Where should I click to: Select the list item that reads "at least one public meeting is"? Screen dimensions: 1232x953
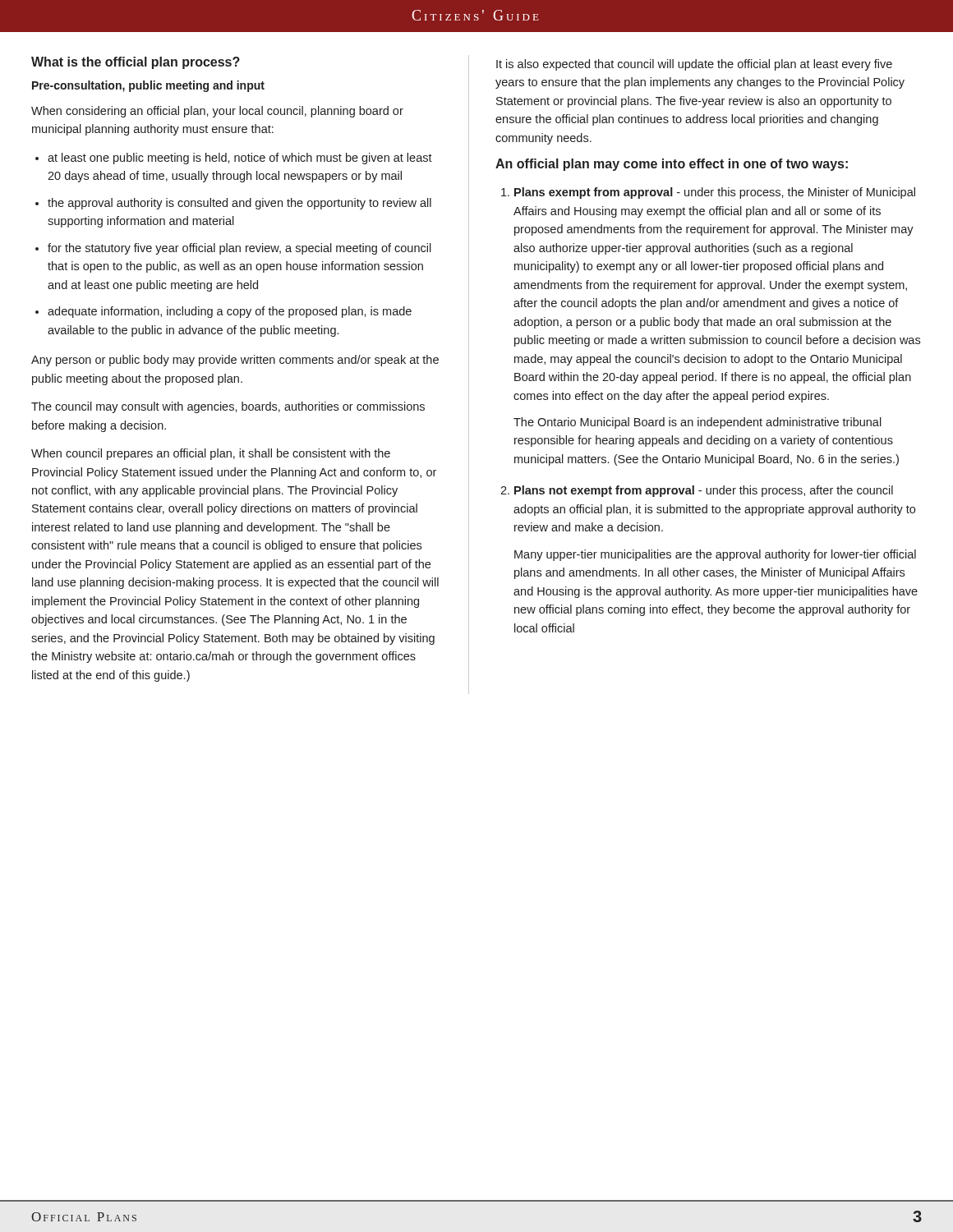click(240, 167)
